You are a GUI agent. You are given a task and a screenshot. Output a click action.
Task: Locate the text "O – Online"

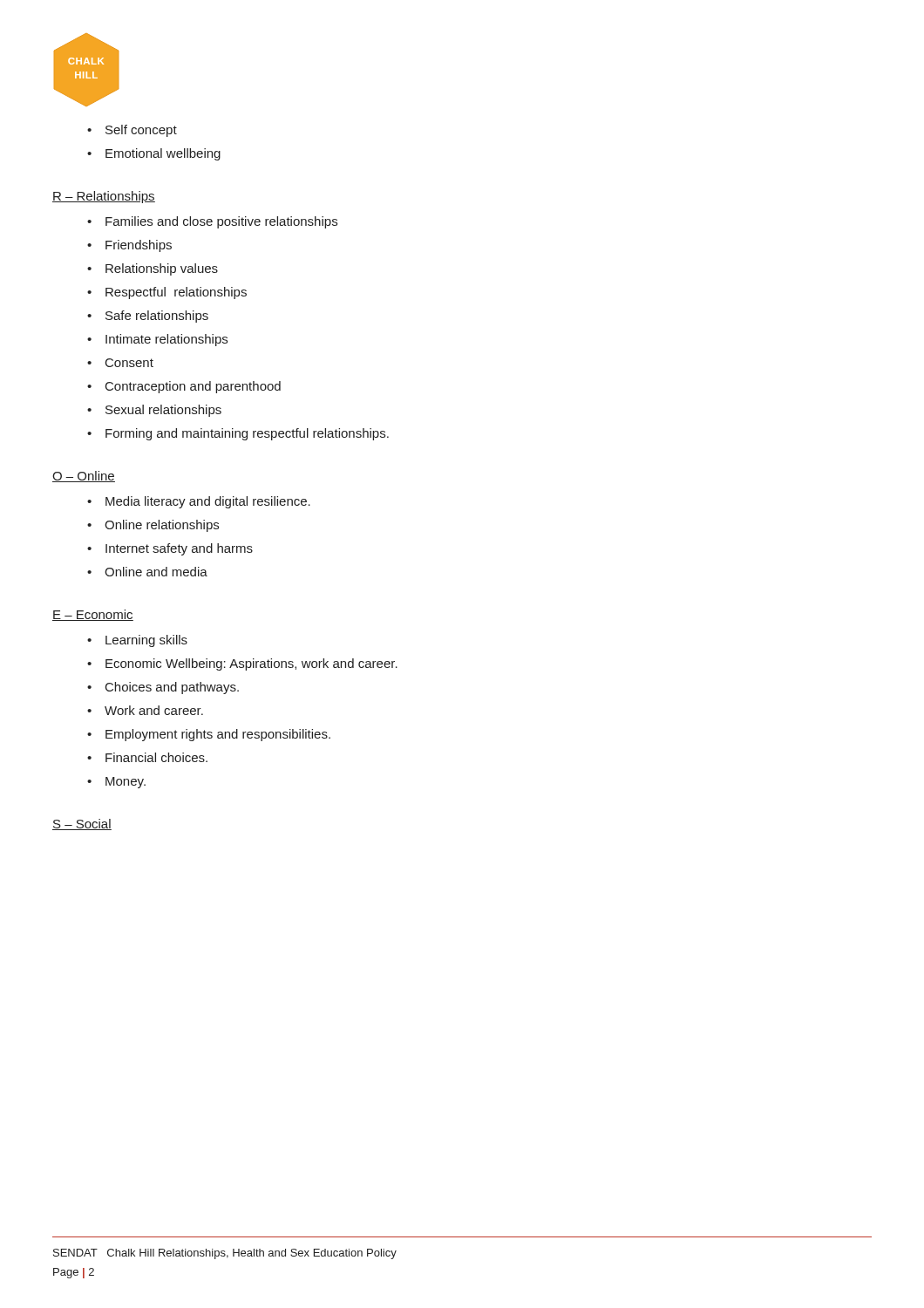click(84, 476)
